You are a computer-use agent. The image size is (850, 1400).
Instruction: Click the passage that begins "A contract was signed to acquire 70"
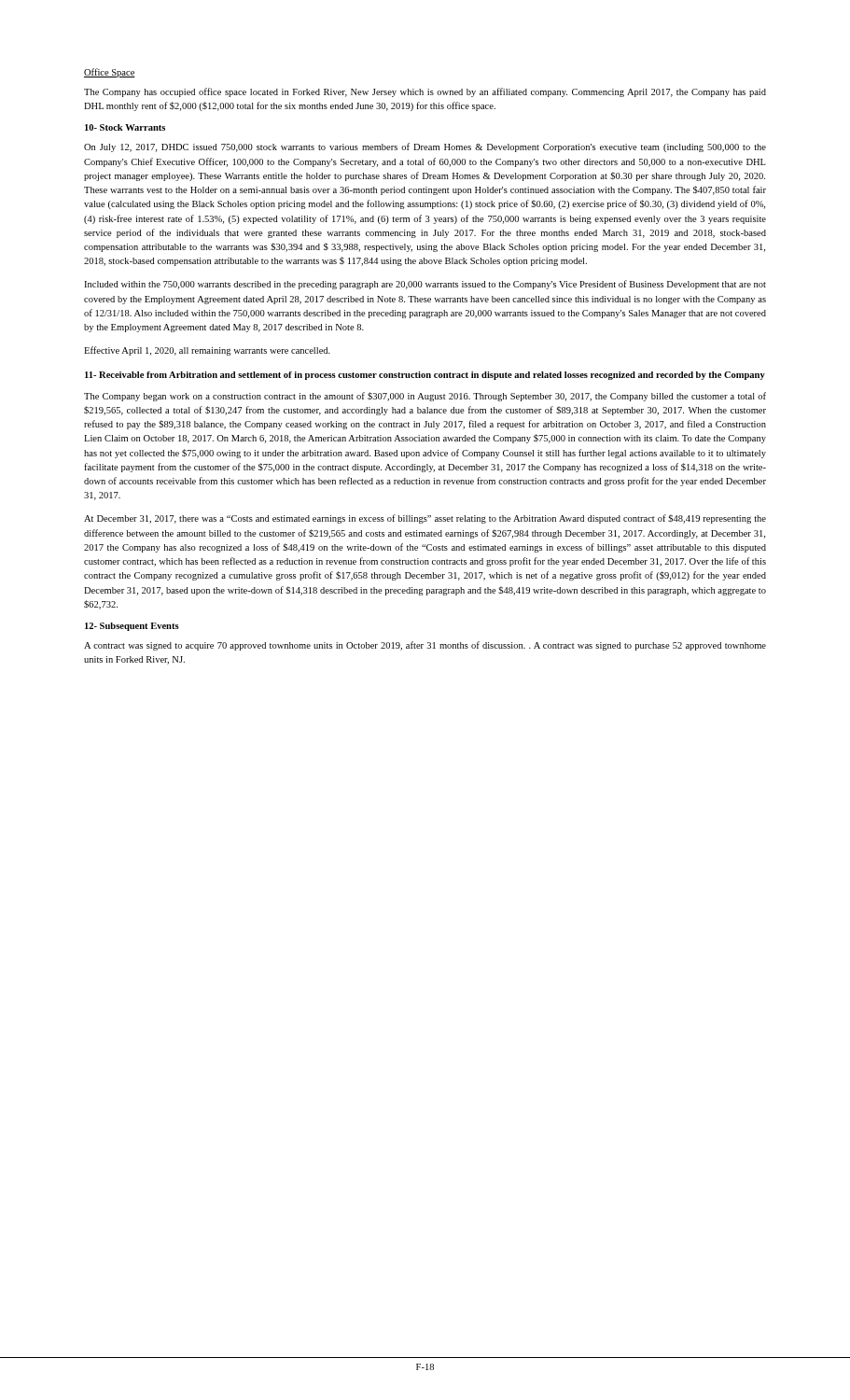(x=425, y=653)
